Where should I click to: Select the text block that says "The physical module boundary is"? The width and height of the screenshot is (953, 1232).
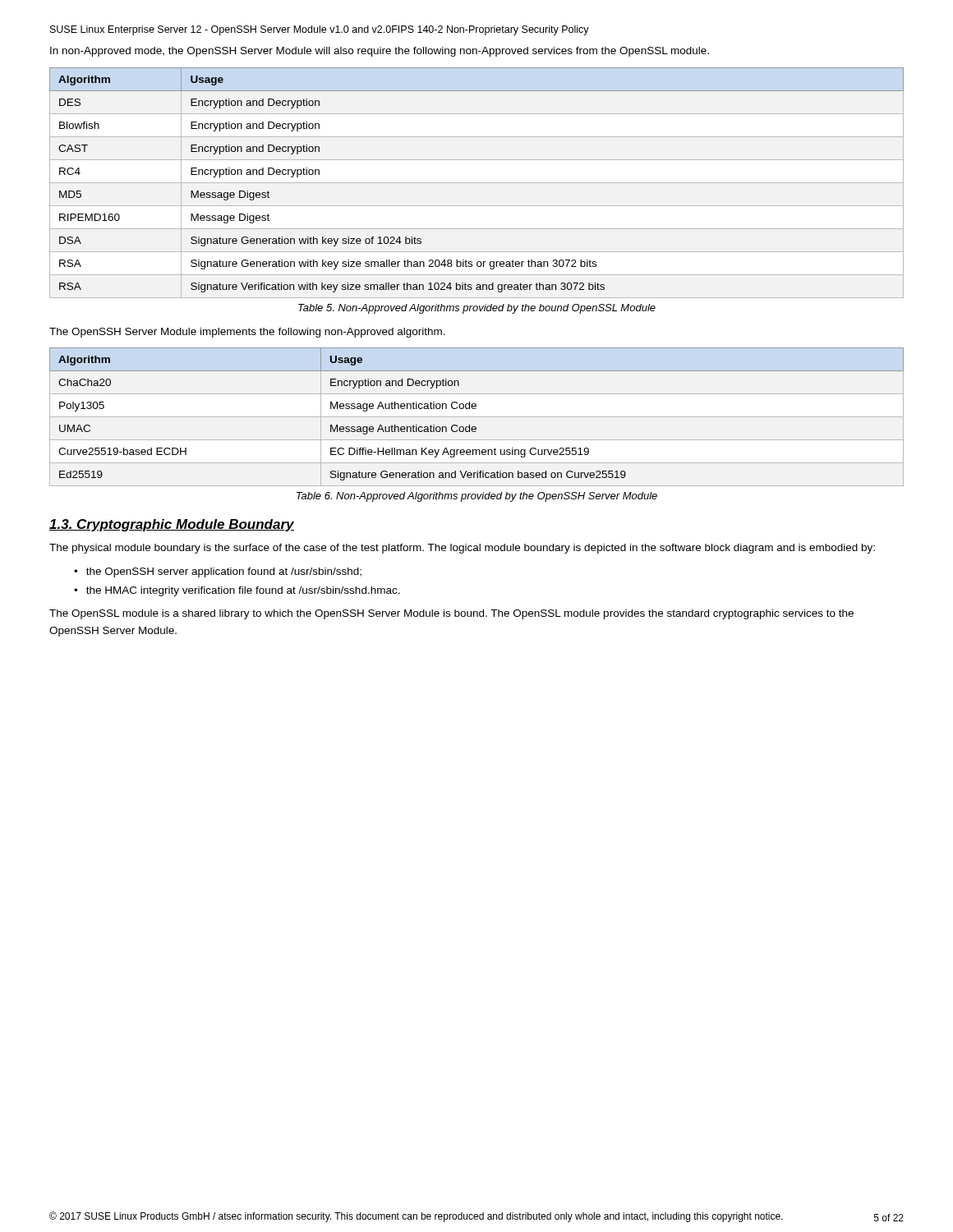[x=463, y=547]
